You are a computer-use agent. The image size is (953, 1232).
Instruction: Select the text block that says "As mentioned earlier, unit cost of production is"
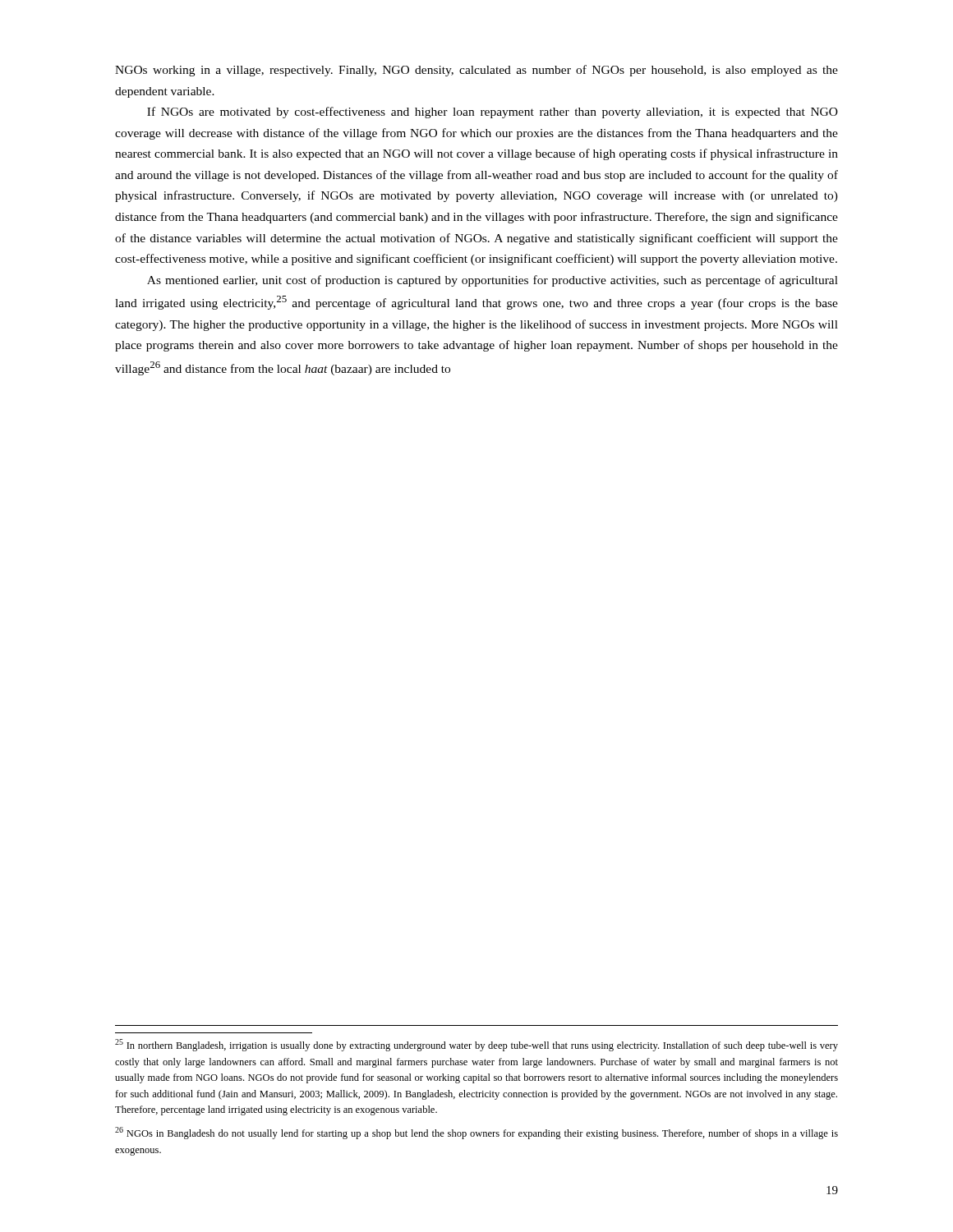coord(476,324)
